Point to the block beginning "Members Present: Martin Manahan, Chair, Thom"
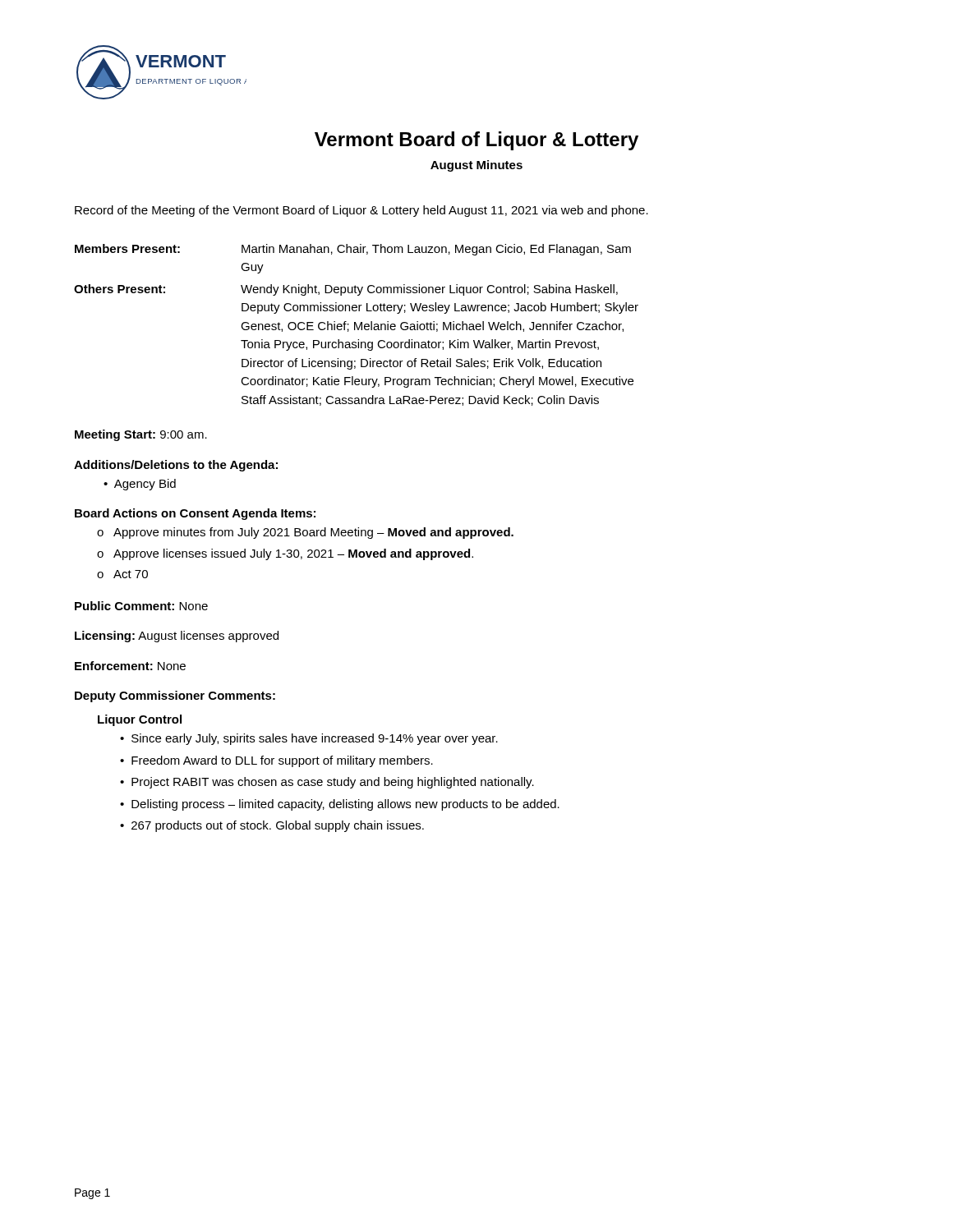953x1232 pixels. coord(476,324)
